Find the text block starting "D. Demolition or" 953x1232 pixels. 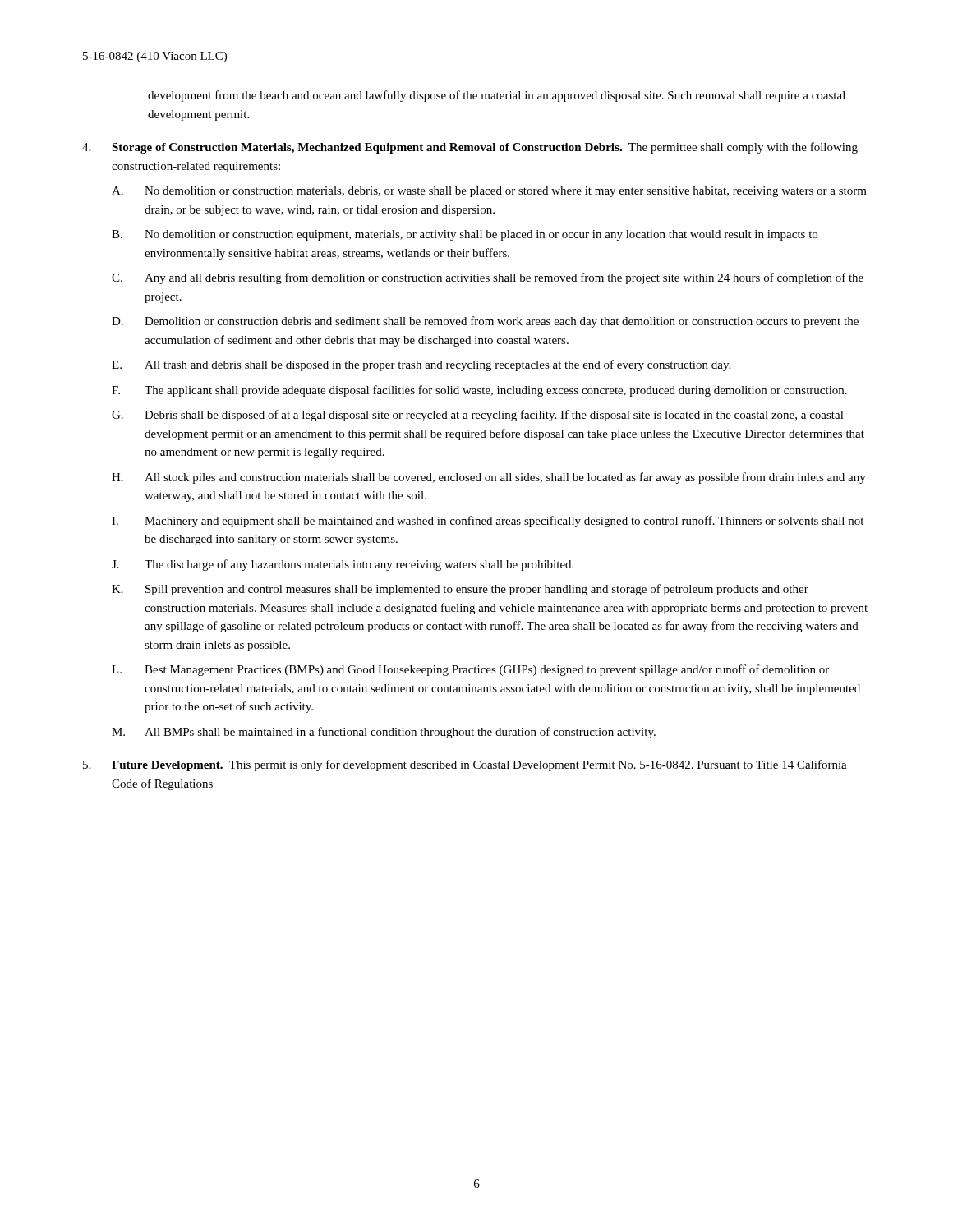pos(491,331)
